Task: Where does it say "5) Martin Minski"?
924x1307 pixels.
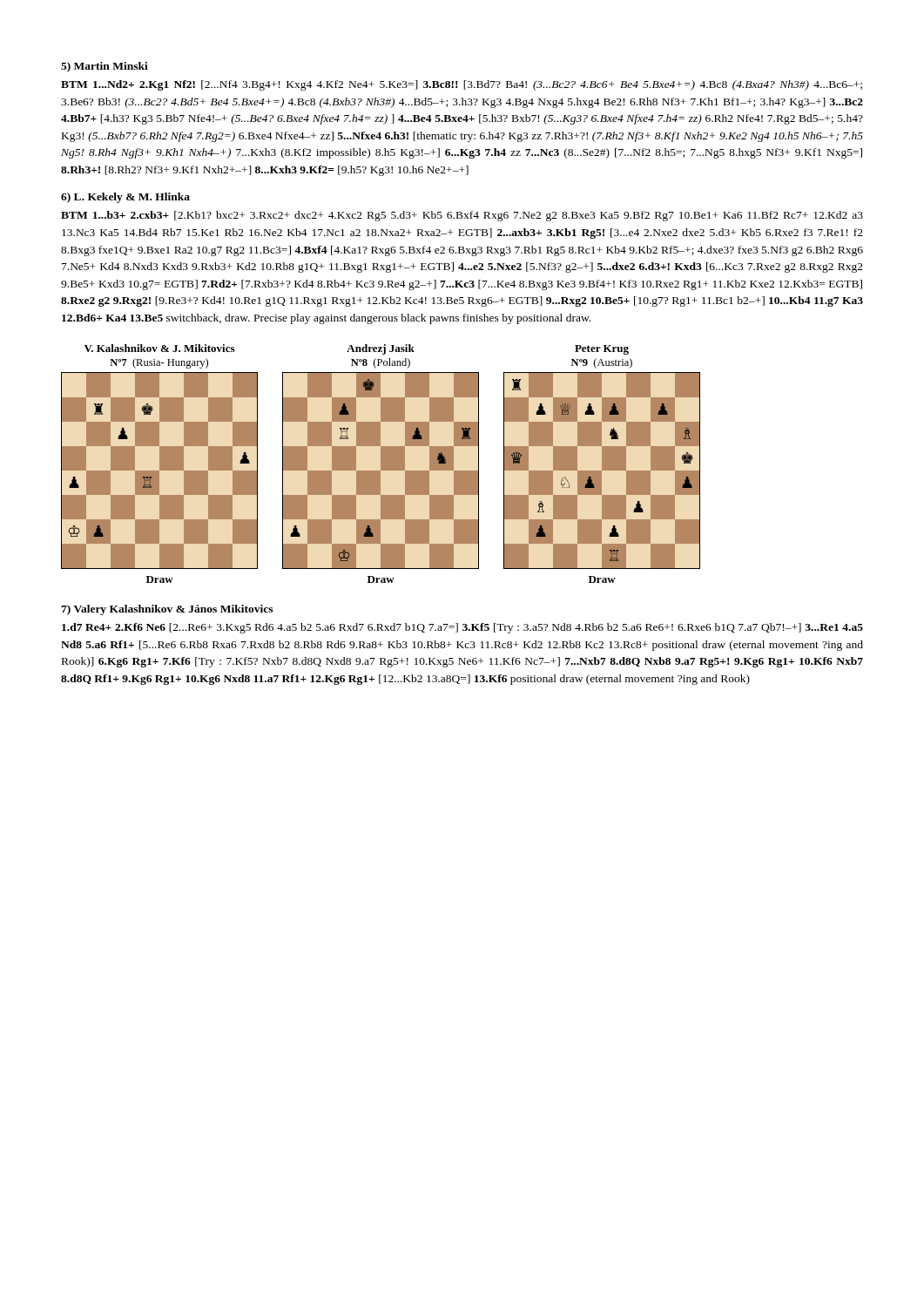Action: tap(104, 66)
